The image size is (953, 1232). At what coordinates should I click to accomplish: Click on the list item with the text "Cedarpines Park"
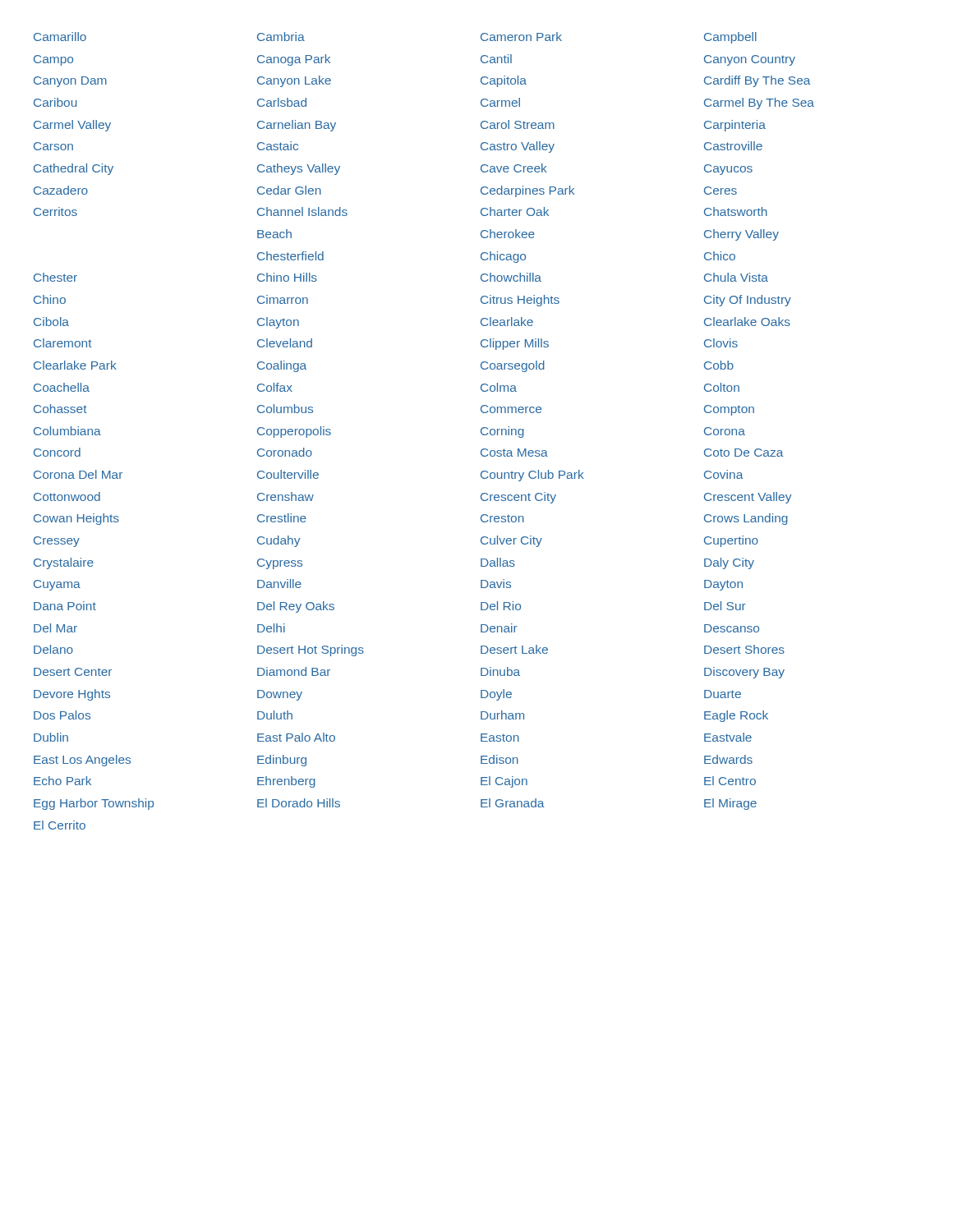coord(527,190)
